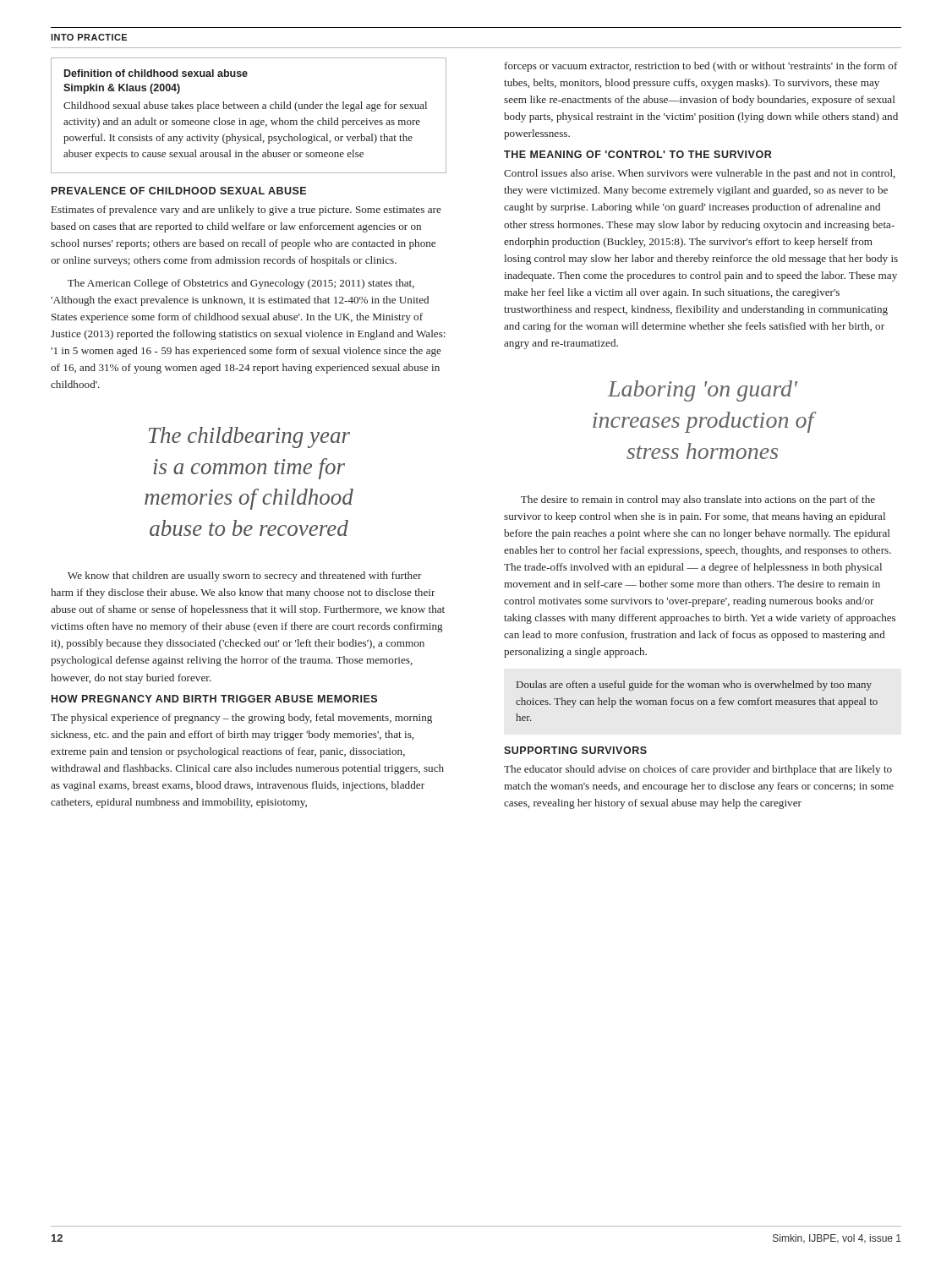
Task: Click on the text block with the text "Doulas are often a useful guide for the"
Action: click(x=697, y=701)
